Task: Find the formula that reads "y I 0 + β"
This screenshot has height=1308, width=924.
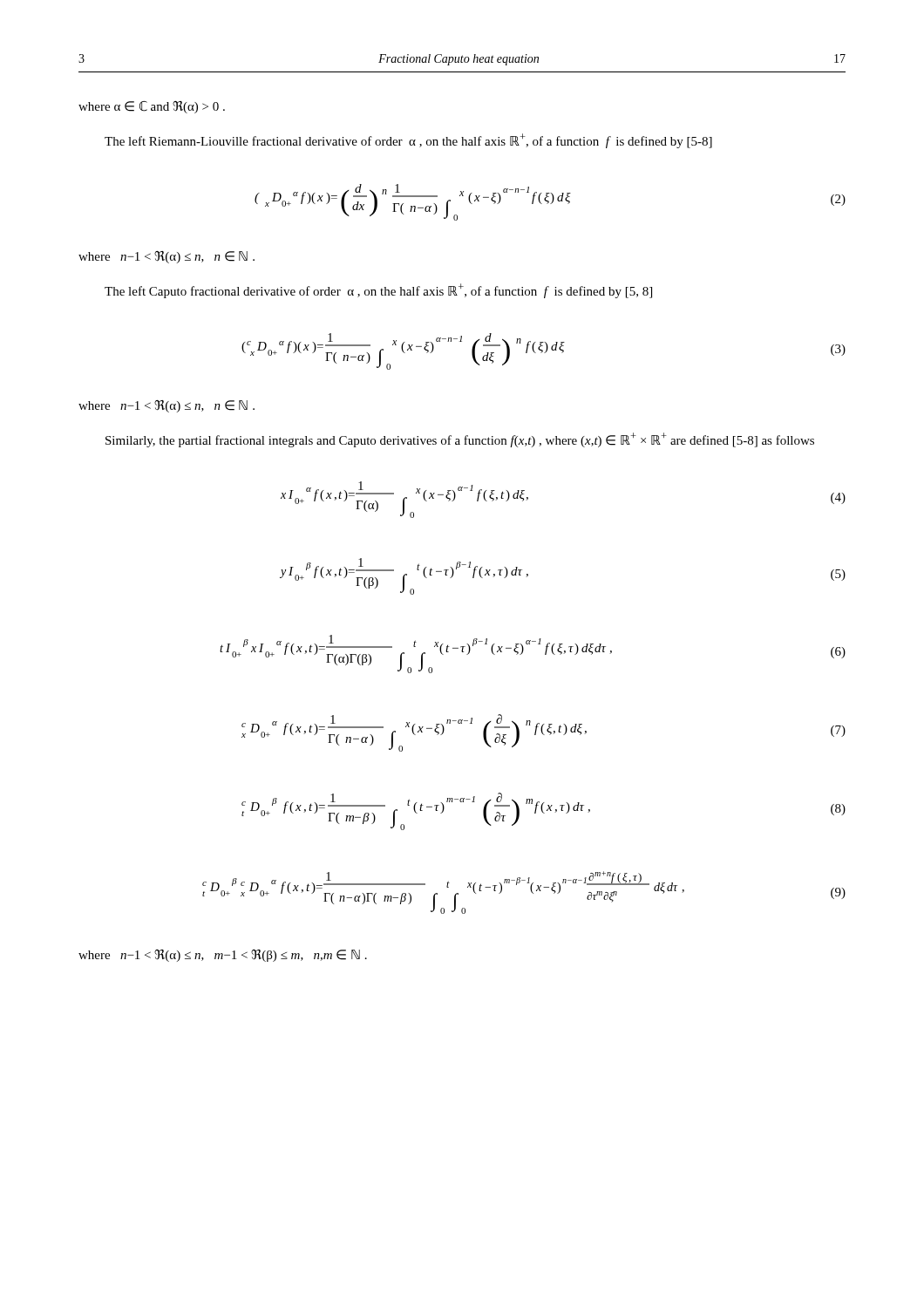Action: coord(403,576)
